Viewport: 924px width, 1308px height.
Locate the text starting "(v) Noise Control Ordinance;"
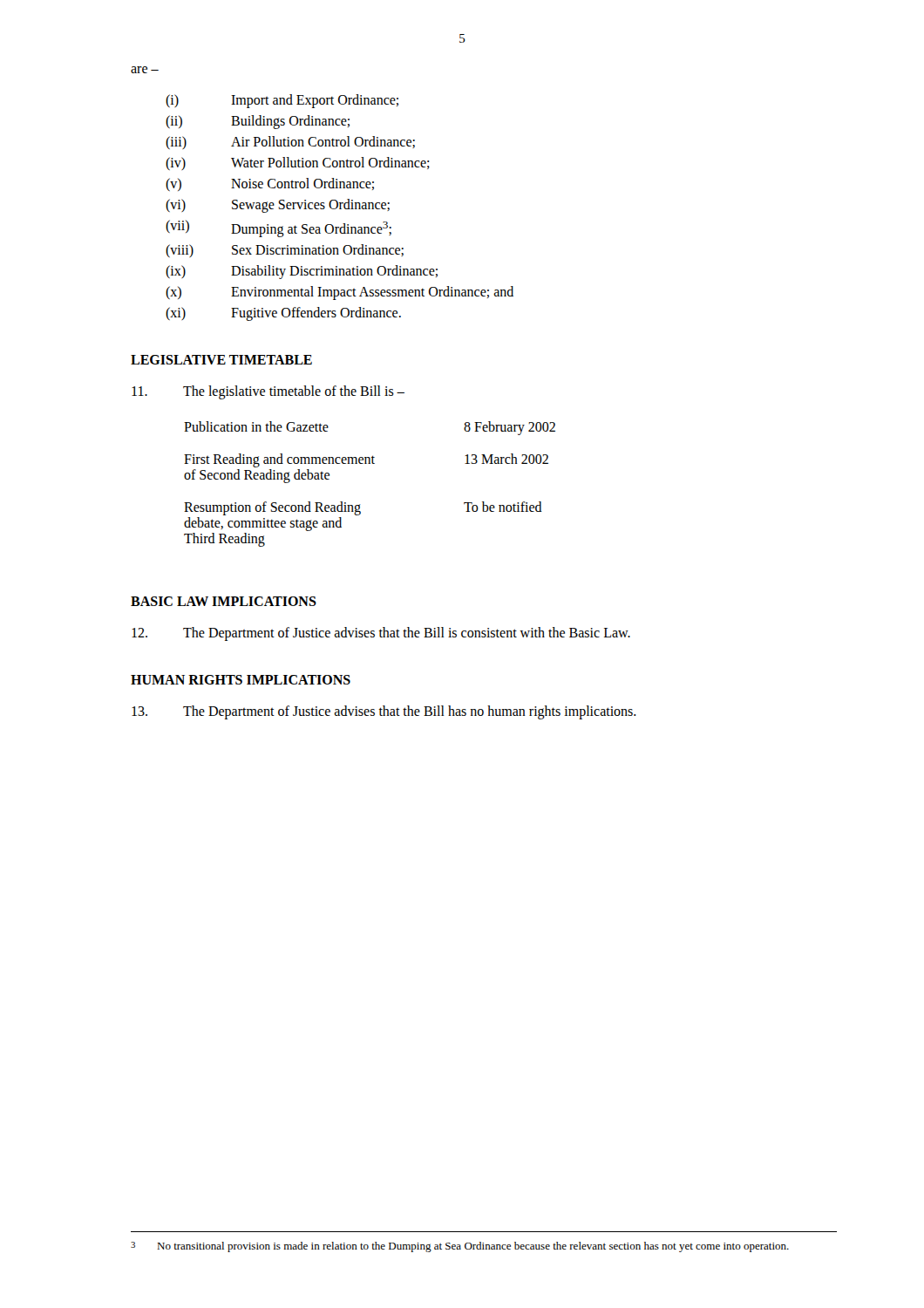click(270, 184)
